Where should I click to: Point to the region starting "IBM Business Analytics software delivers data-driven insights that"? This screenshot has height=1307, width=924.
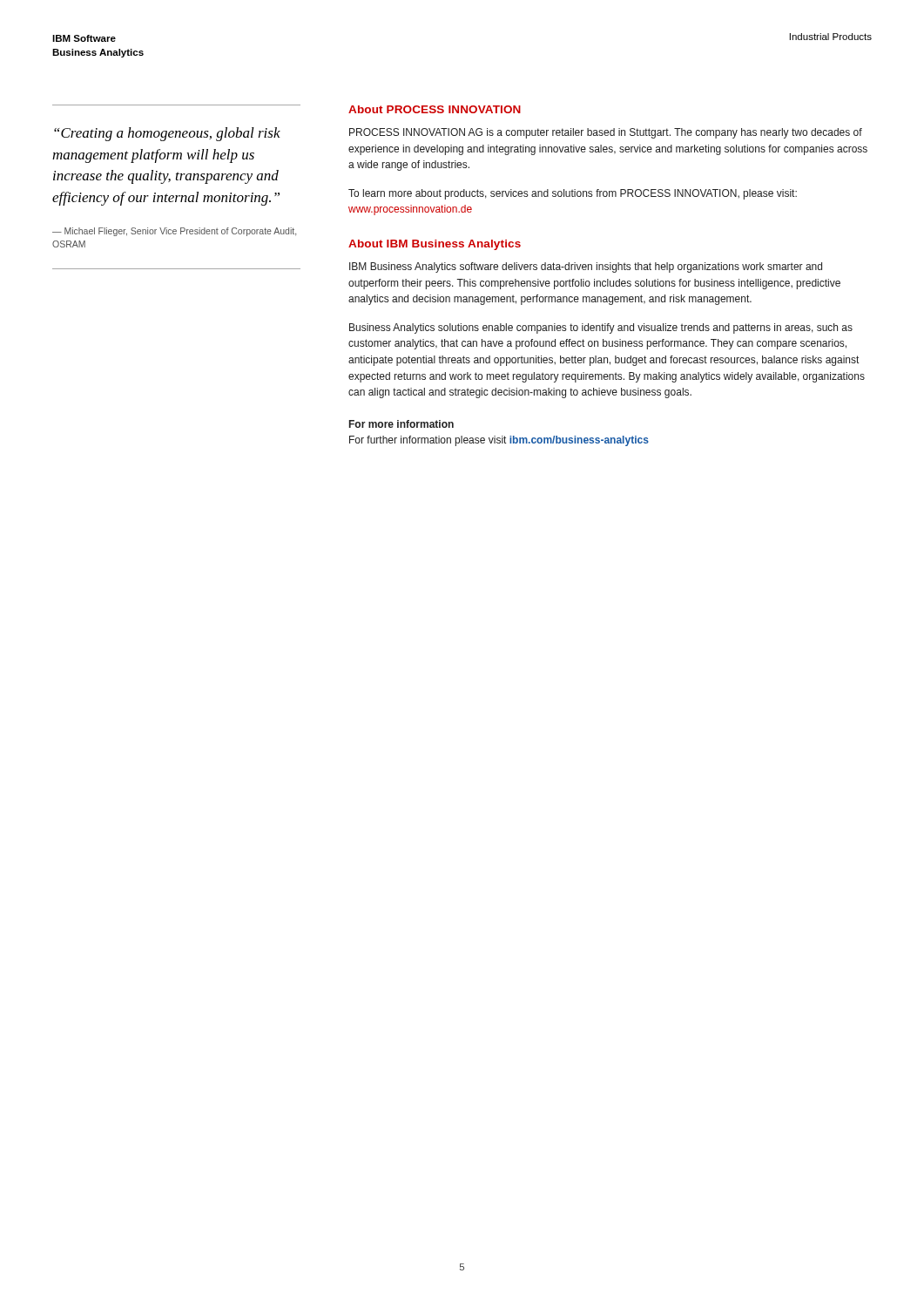pyautogui.click(x=595, y=283)
